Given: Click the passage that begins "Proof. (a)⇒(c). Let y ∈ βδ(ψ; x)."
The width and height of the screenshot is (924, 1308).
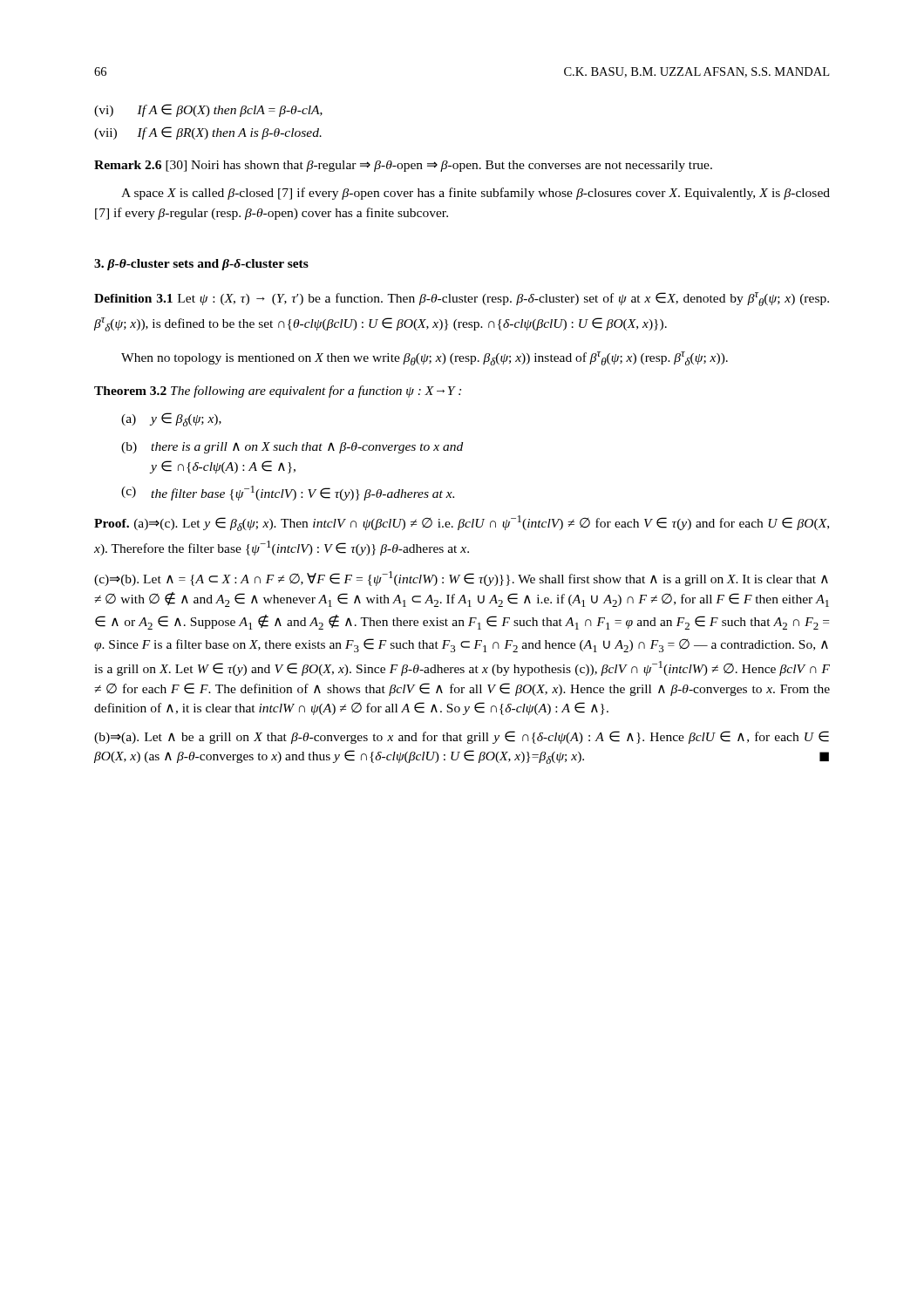Looking at the screenshot, I should pyautogui.click(x=462, y=640).
